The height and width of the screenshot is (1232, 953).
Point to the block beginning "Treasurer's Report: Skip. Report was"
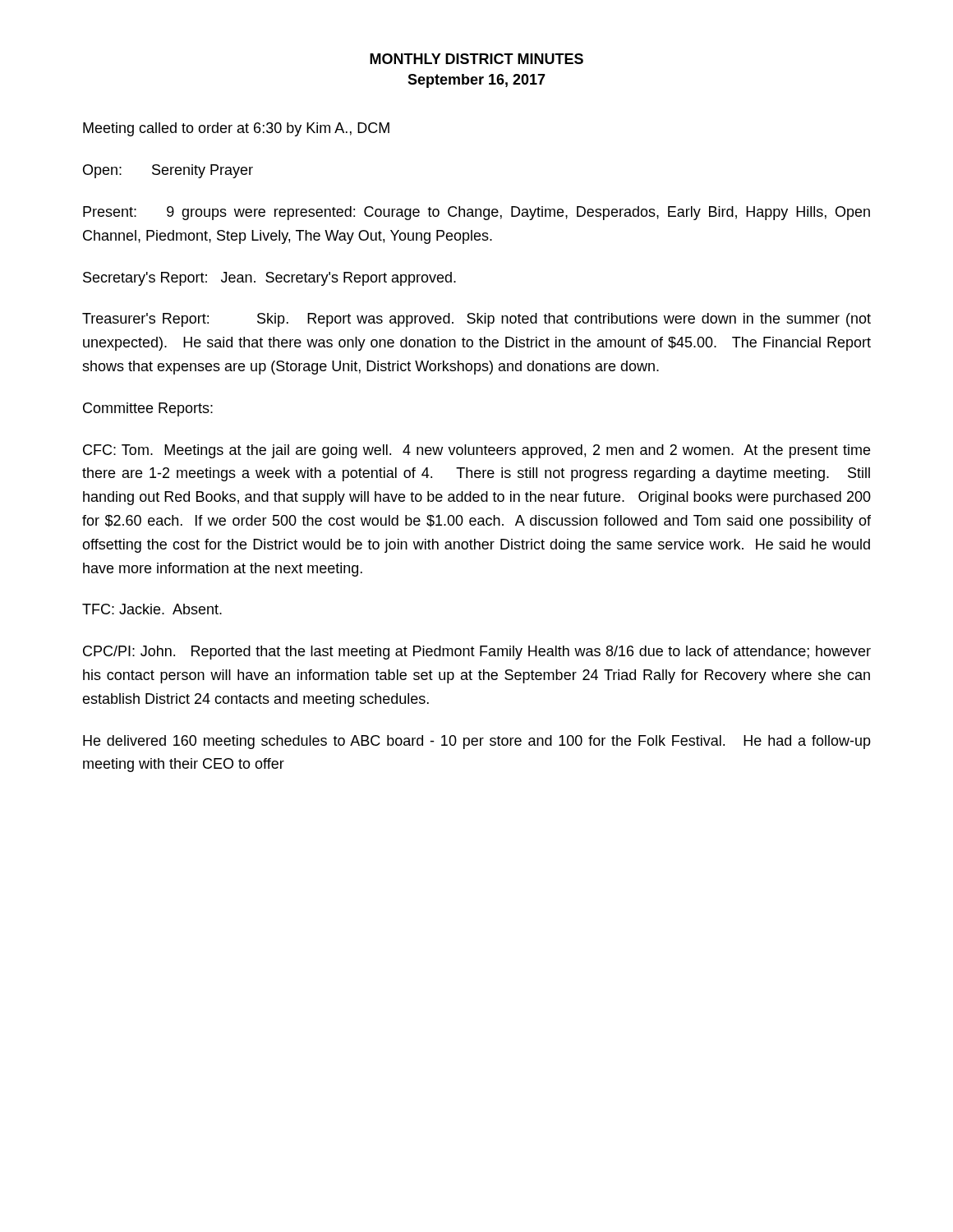pos(476,343)
